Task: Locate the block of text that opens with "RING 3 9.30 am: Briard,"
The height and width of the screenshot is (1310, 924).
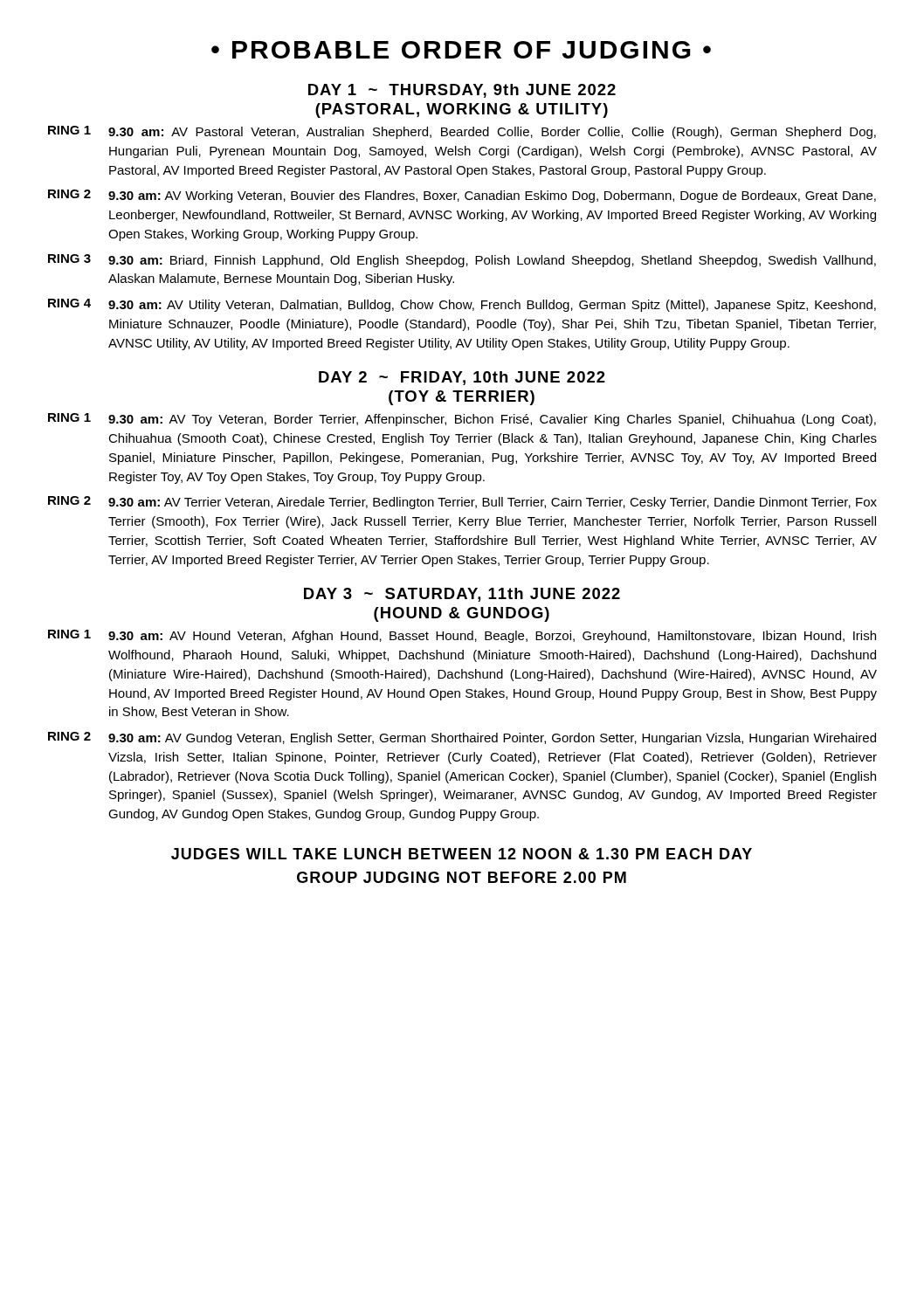Action: point(462,269)
